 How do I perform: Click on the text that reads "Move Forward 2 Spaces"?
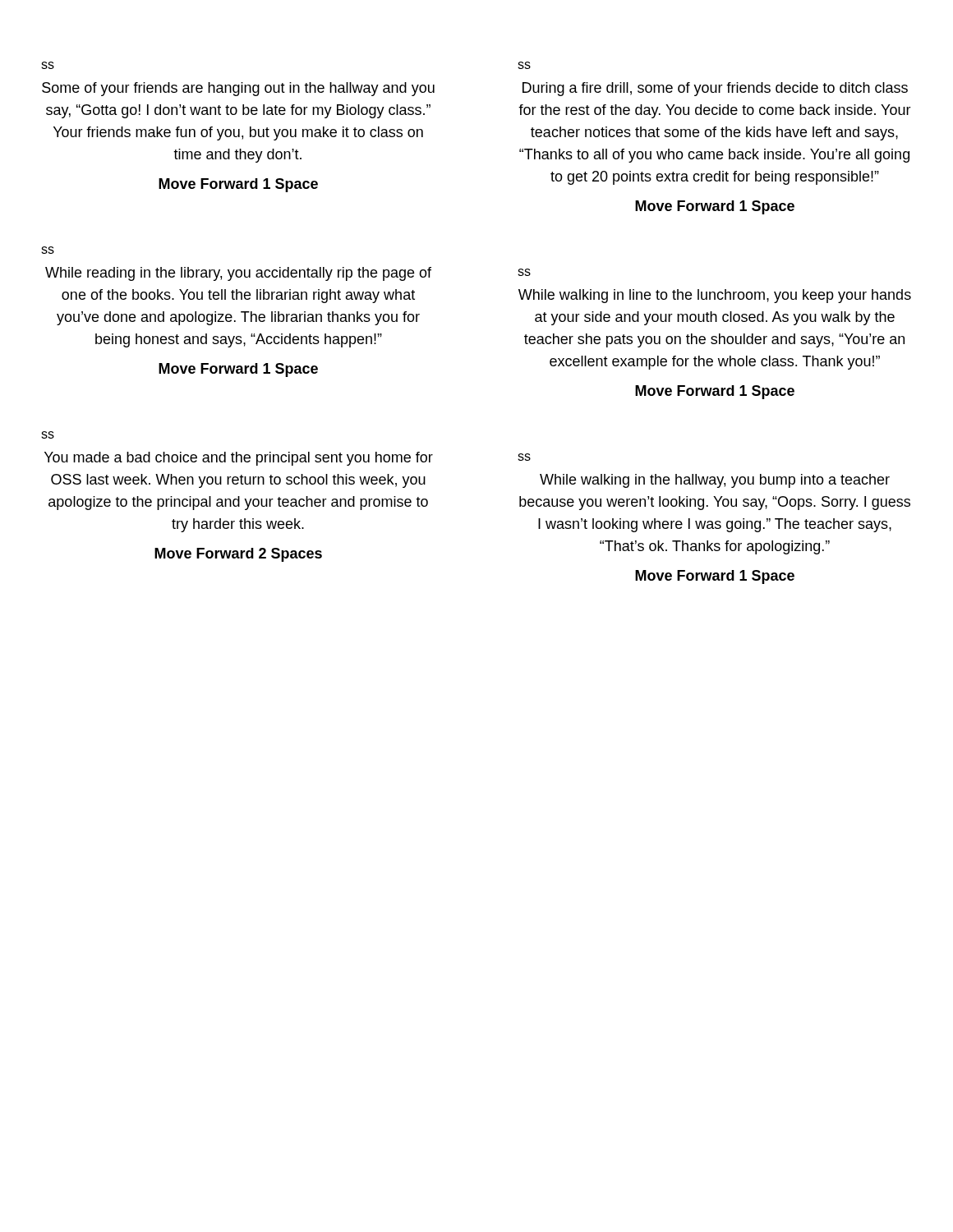[x=238, y=554]
